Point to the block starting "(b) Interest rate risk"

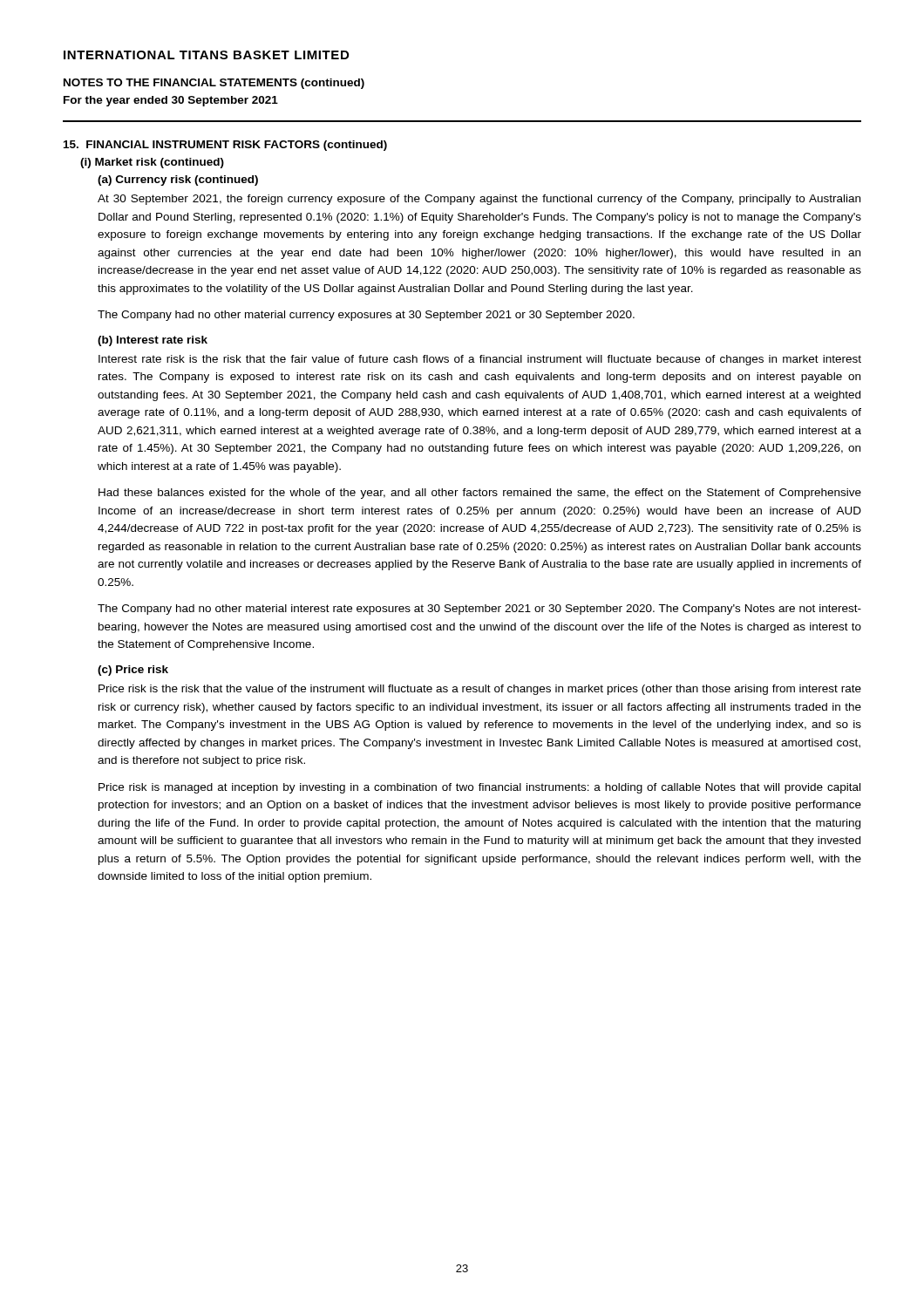point(153,339)
